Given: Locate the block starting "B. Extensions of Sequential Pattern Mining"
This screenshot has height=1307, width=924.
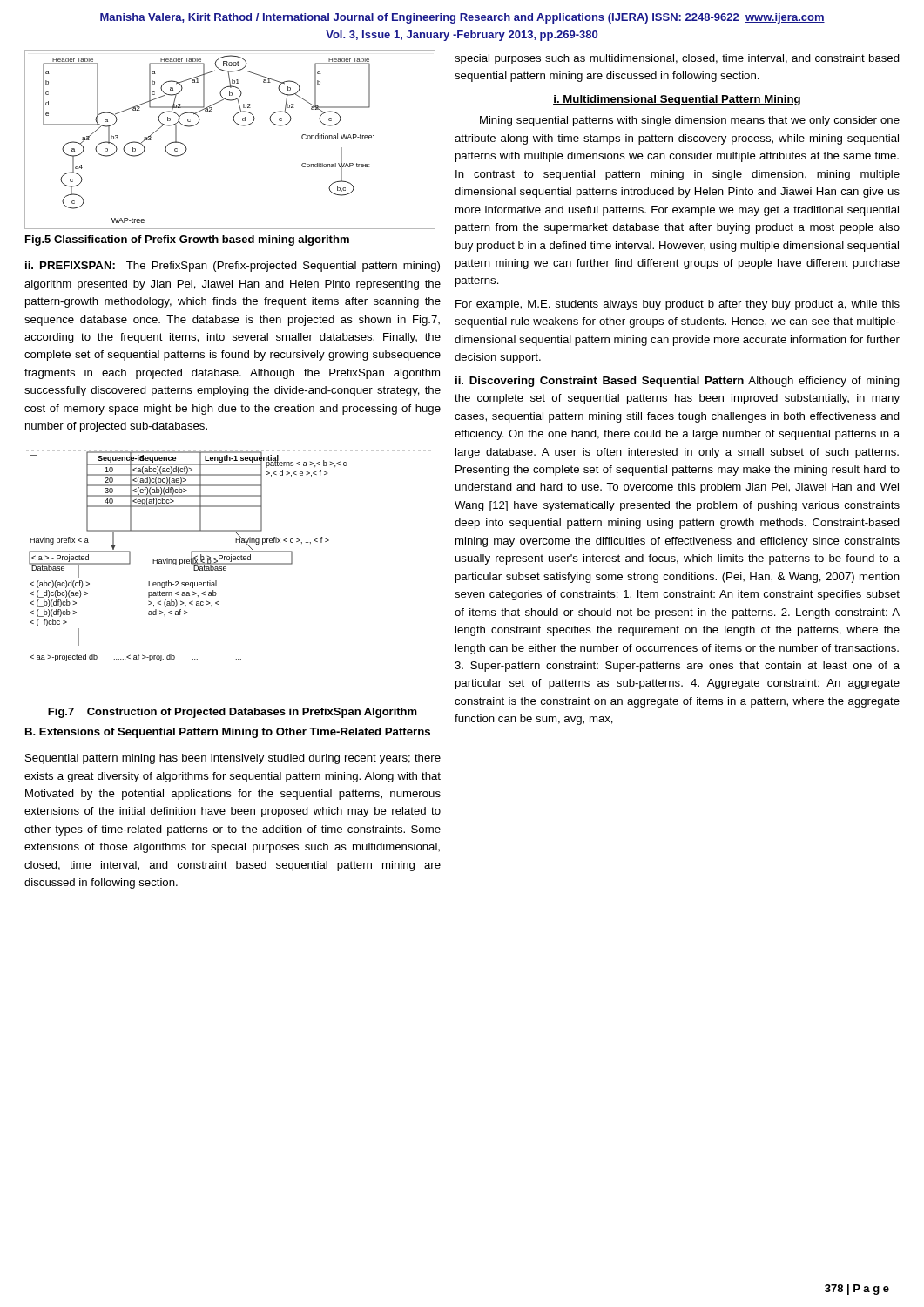Looking at the screenshot, I should coord(228,731).
